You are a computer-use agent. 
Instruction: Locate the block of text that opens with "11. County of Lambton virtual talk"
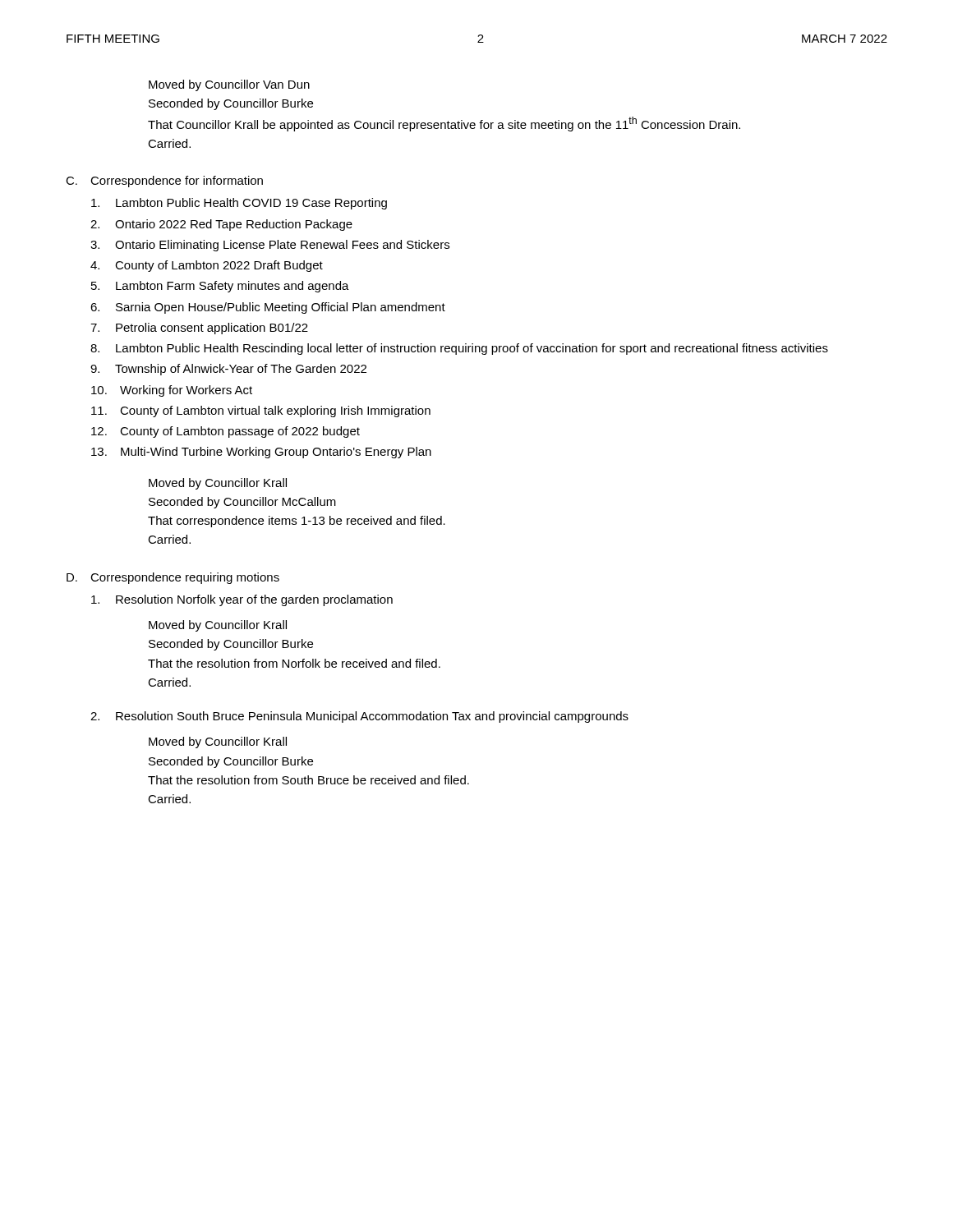click(x=261, y=411)
